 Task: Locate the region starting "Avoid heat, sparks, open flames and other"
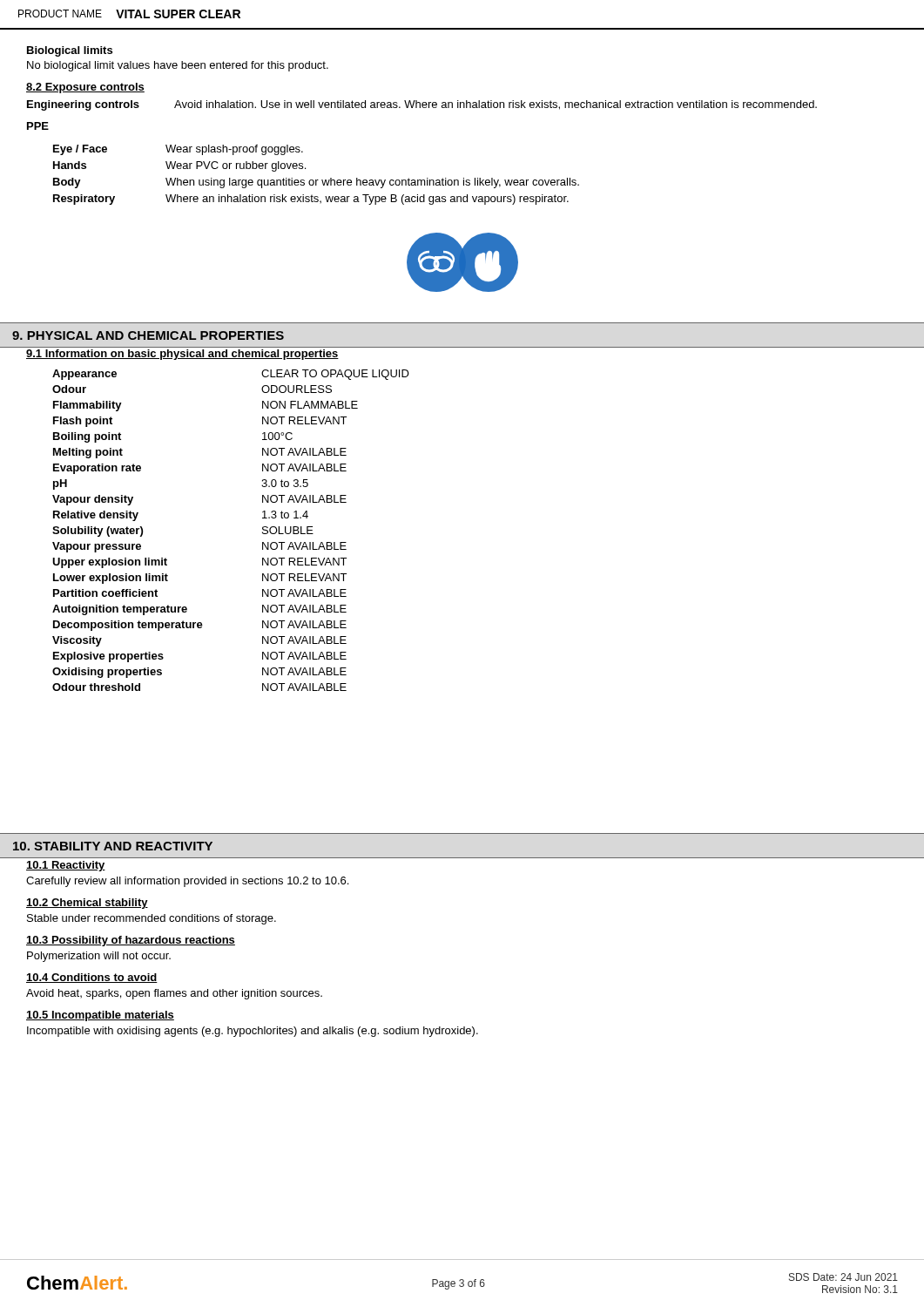point(175,993)
